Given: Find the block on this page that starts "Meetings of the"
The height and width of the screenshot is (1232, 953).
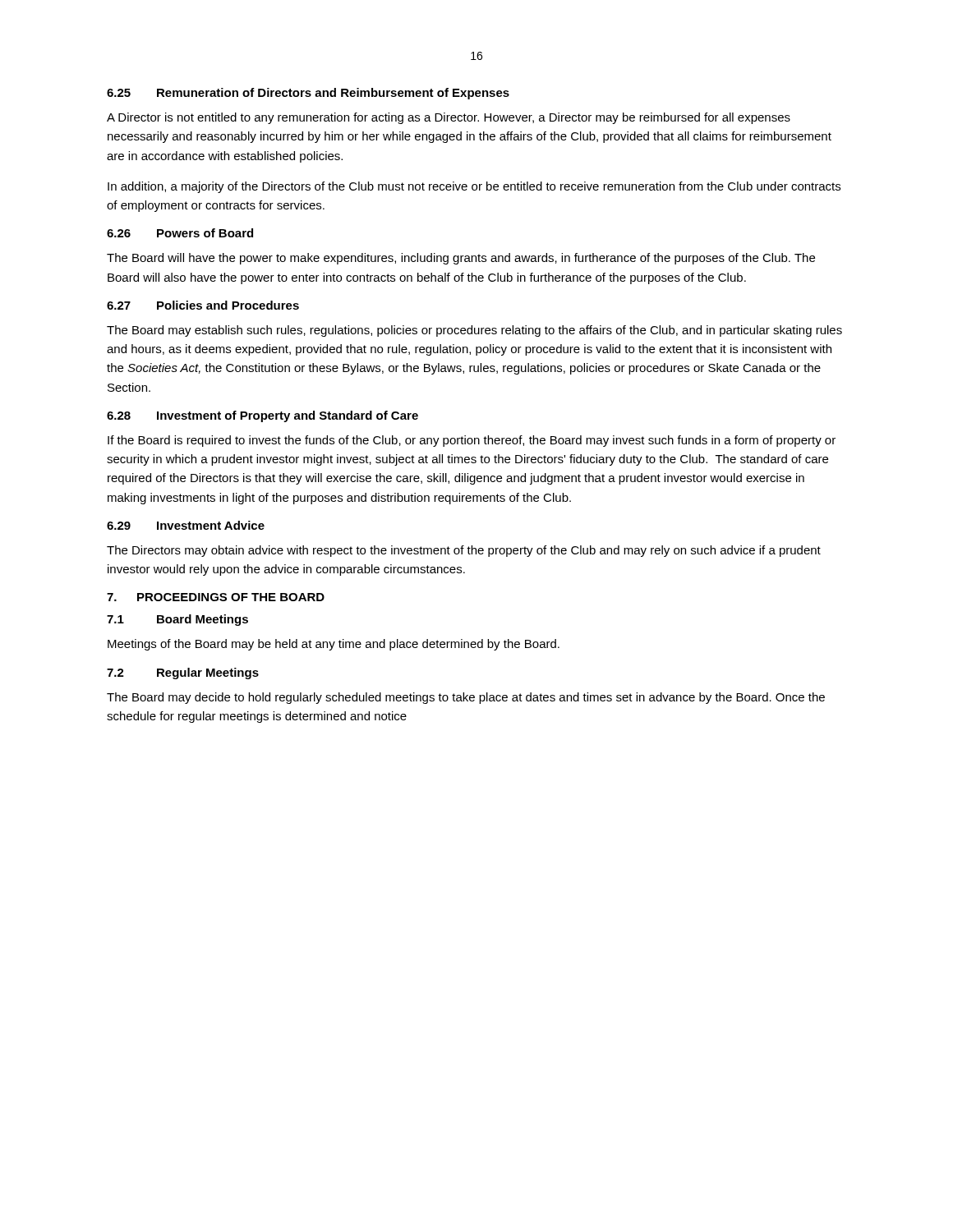Looking at the screenshot, I should [x=334, y=644].
